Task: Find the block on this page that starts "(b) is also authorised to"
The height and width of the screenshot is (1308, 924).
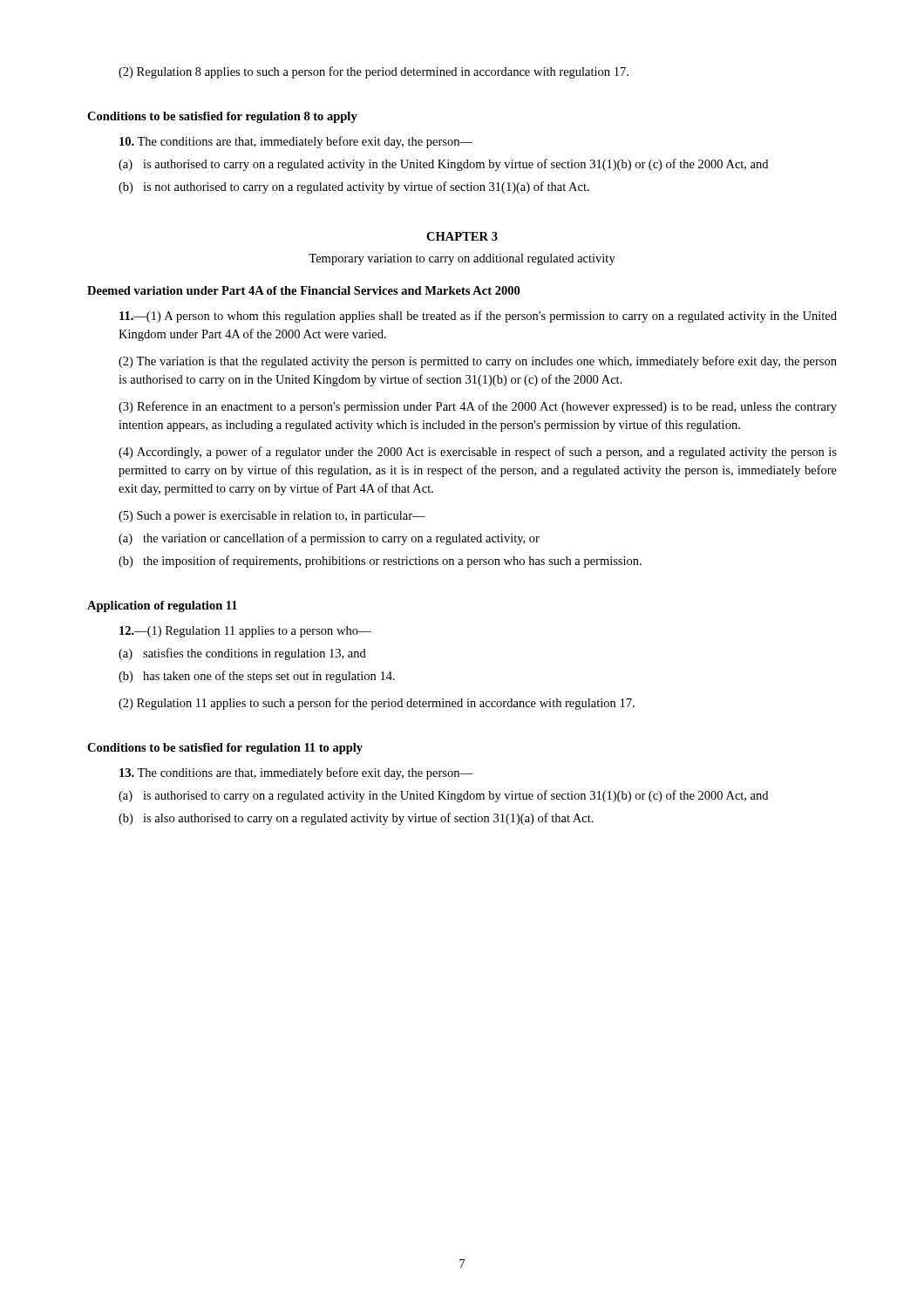Action: point(478,819)
